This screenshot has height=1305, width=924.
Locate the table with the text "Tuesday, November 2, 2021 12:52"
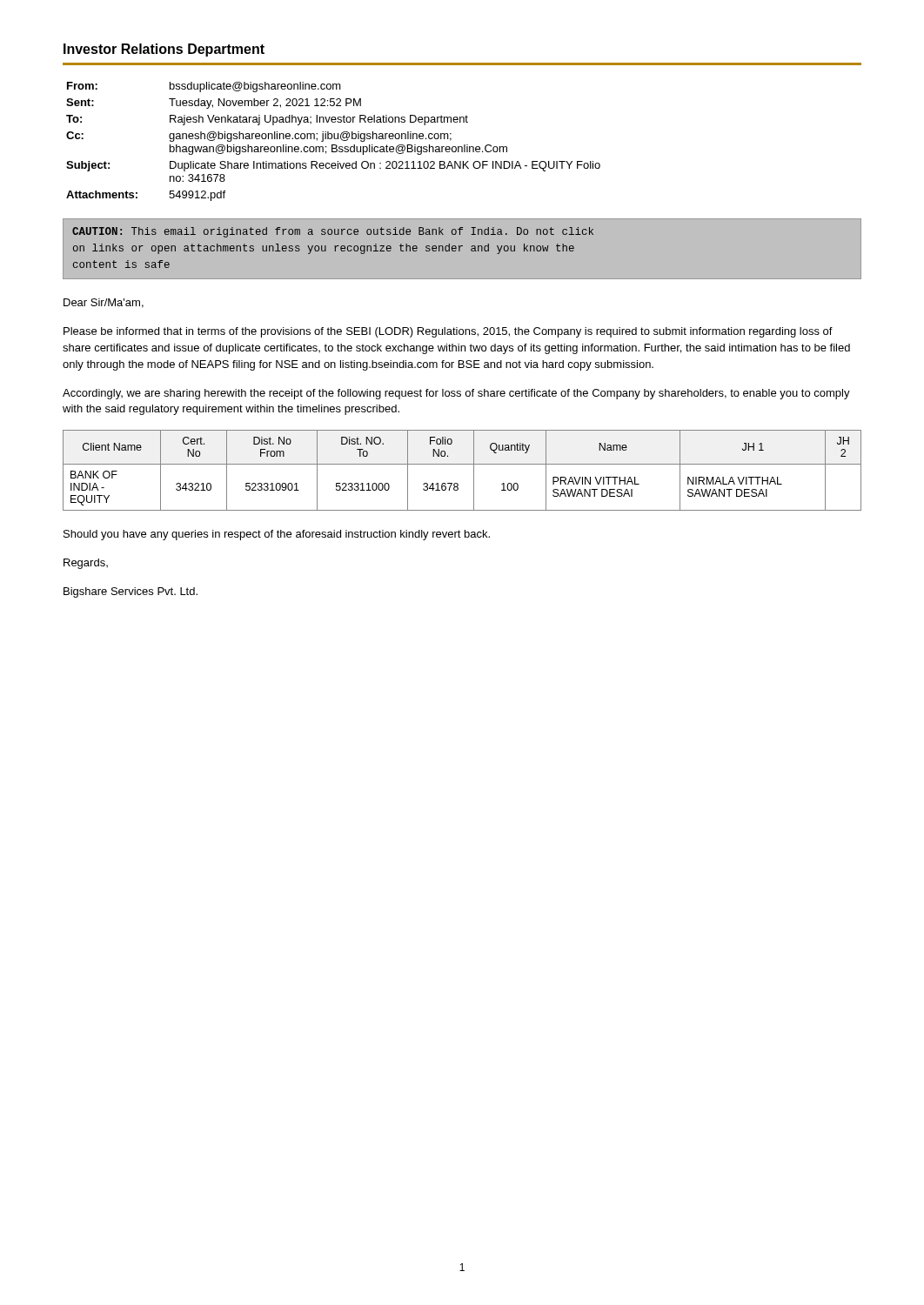462,140
